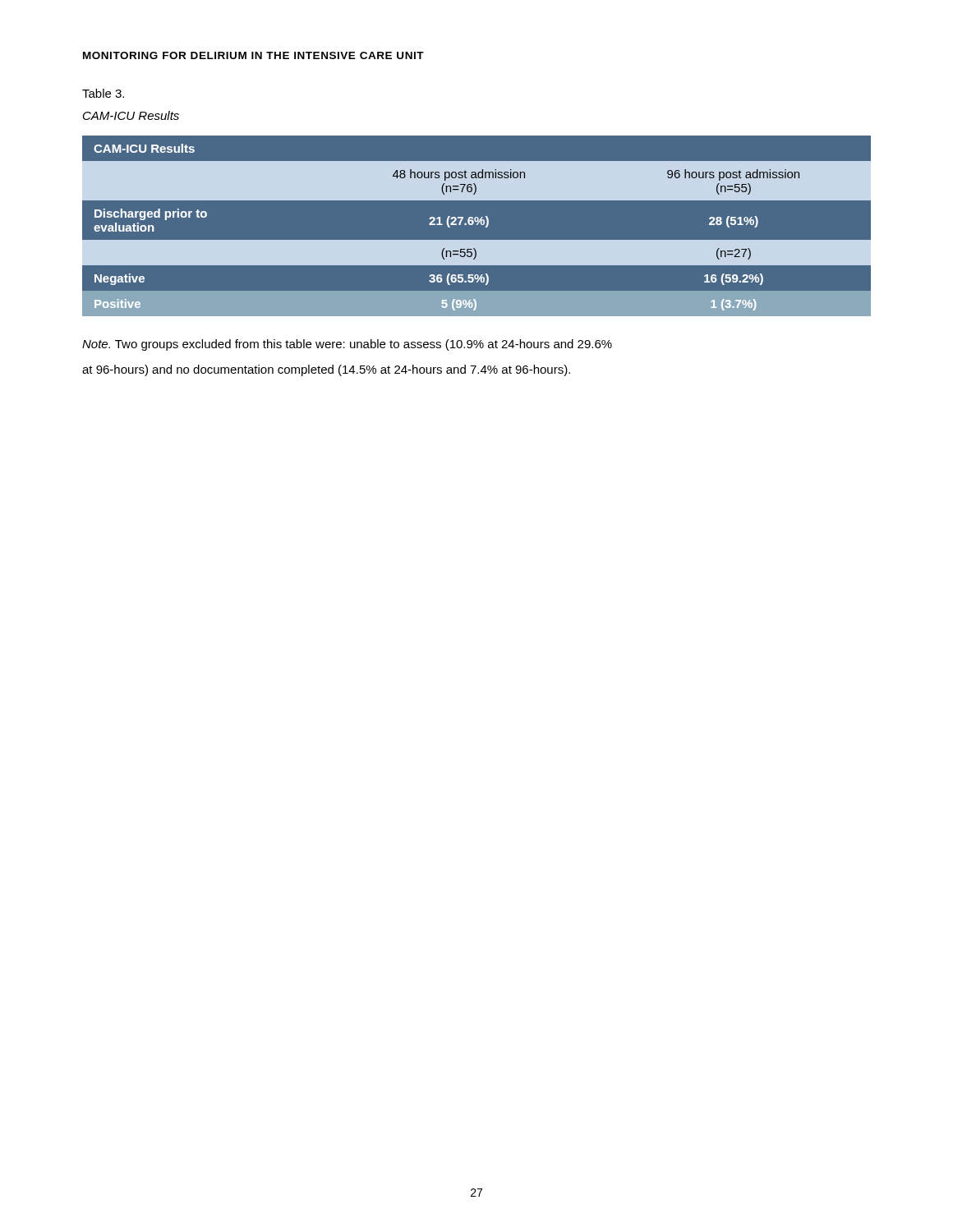
Task: Select the caption that reads "Table 3."
Action: (x=103, y=93)
